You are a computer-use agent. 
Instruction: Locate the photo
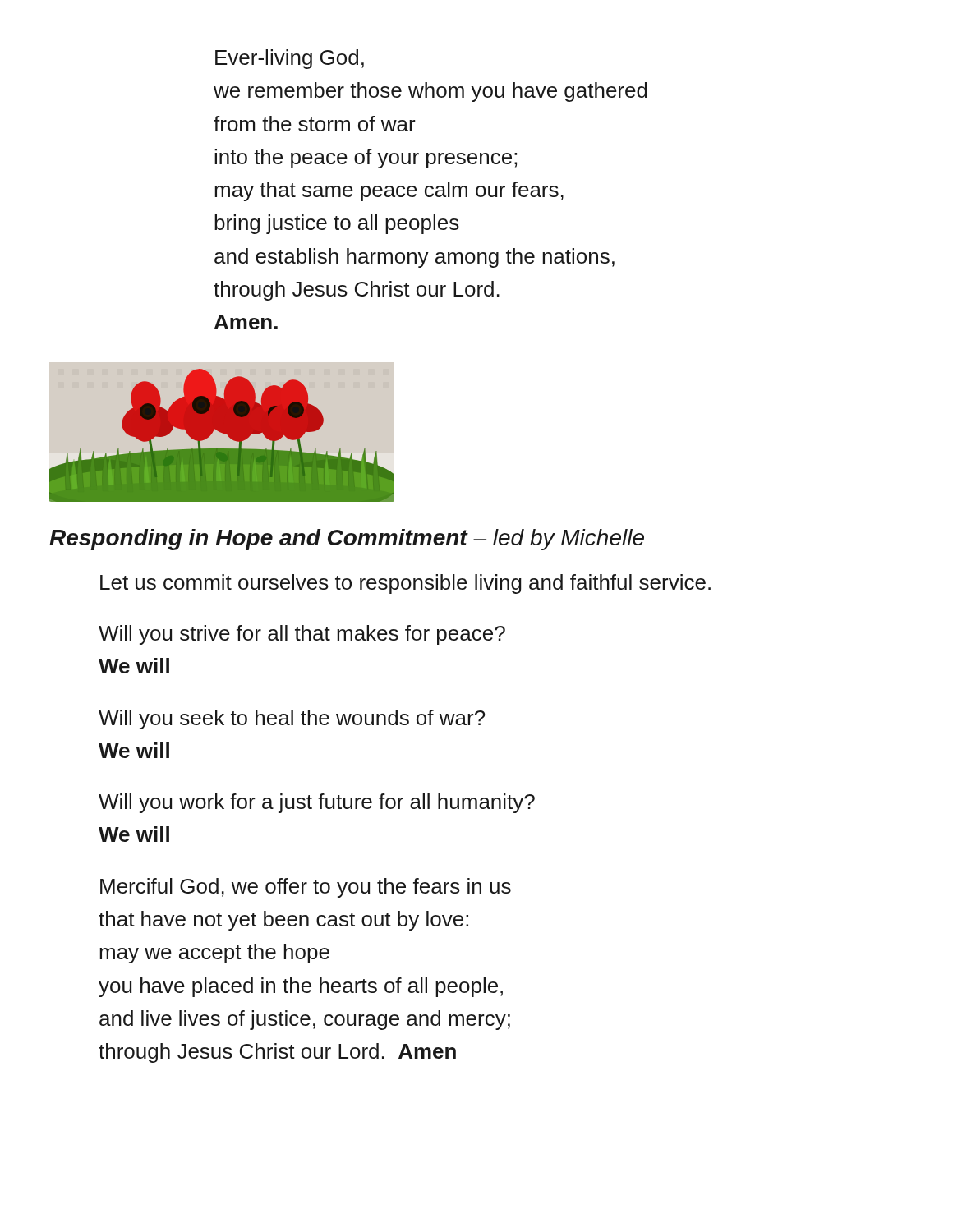(x=476, y=432)
